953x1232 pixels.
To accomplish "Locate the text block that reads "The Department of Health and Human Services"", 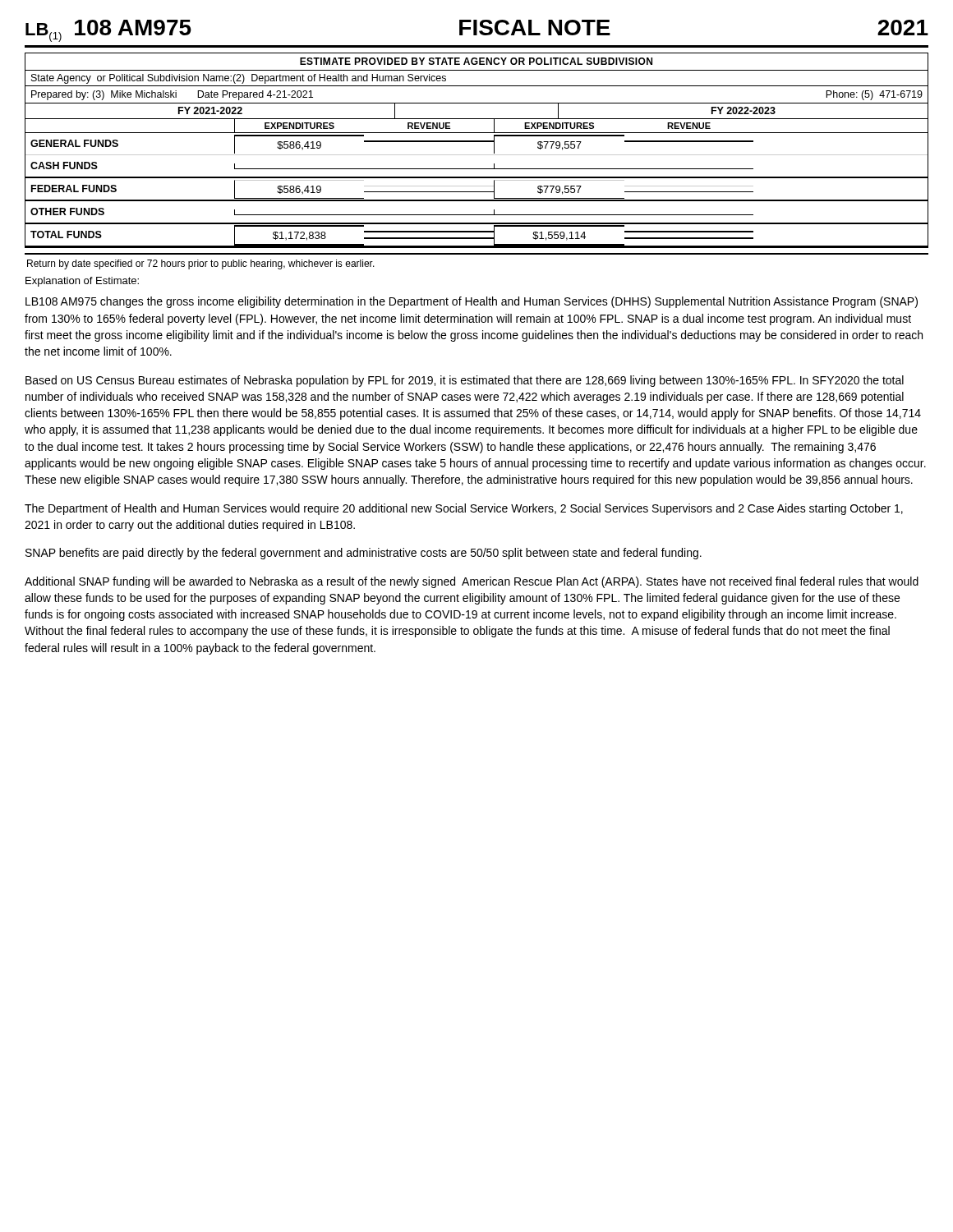I will (464, 516).
